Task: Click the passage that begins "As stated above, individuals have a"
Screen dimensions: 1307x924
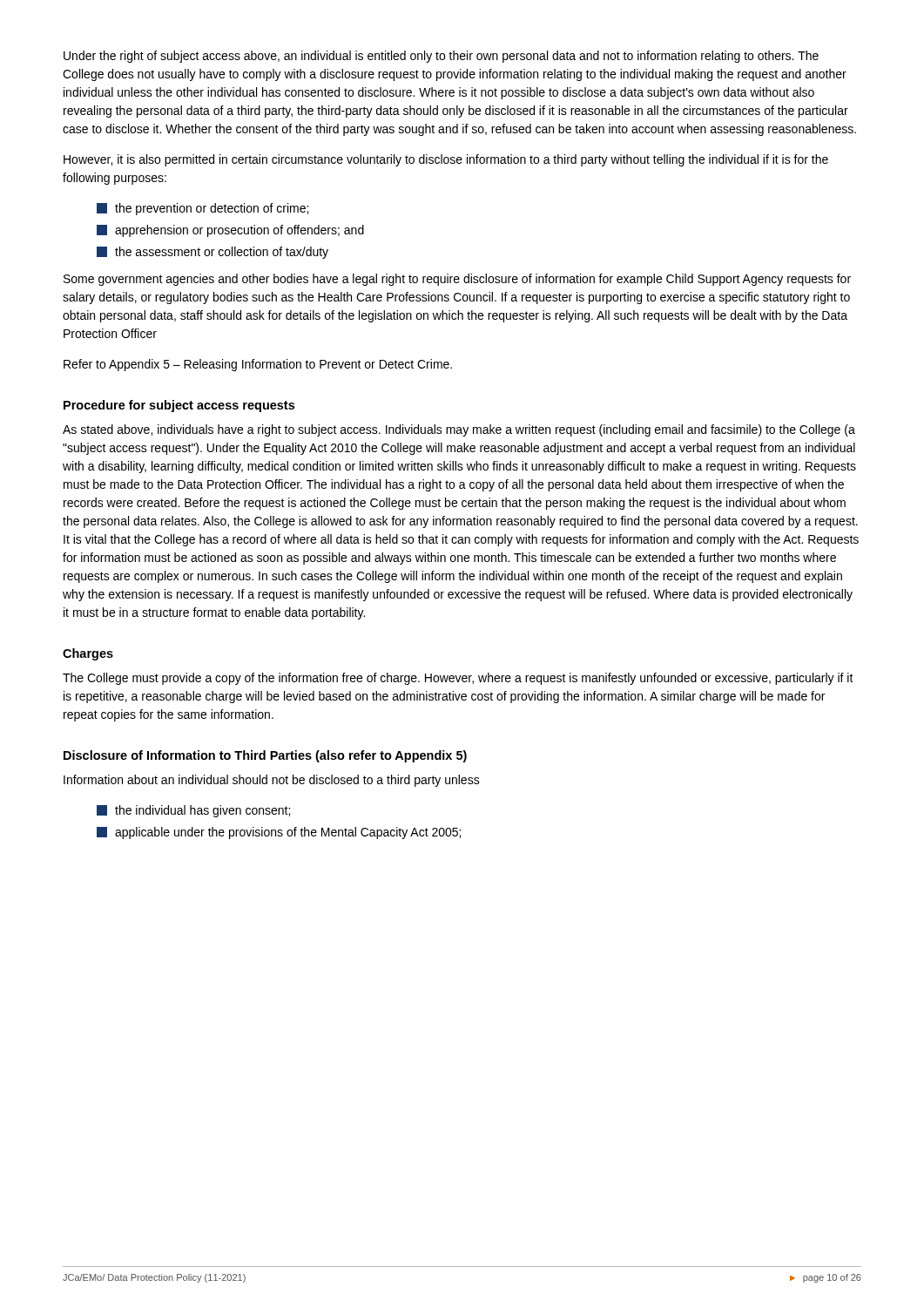Action: tap(461, 521)
